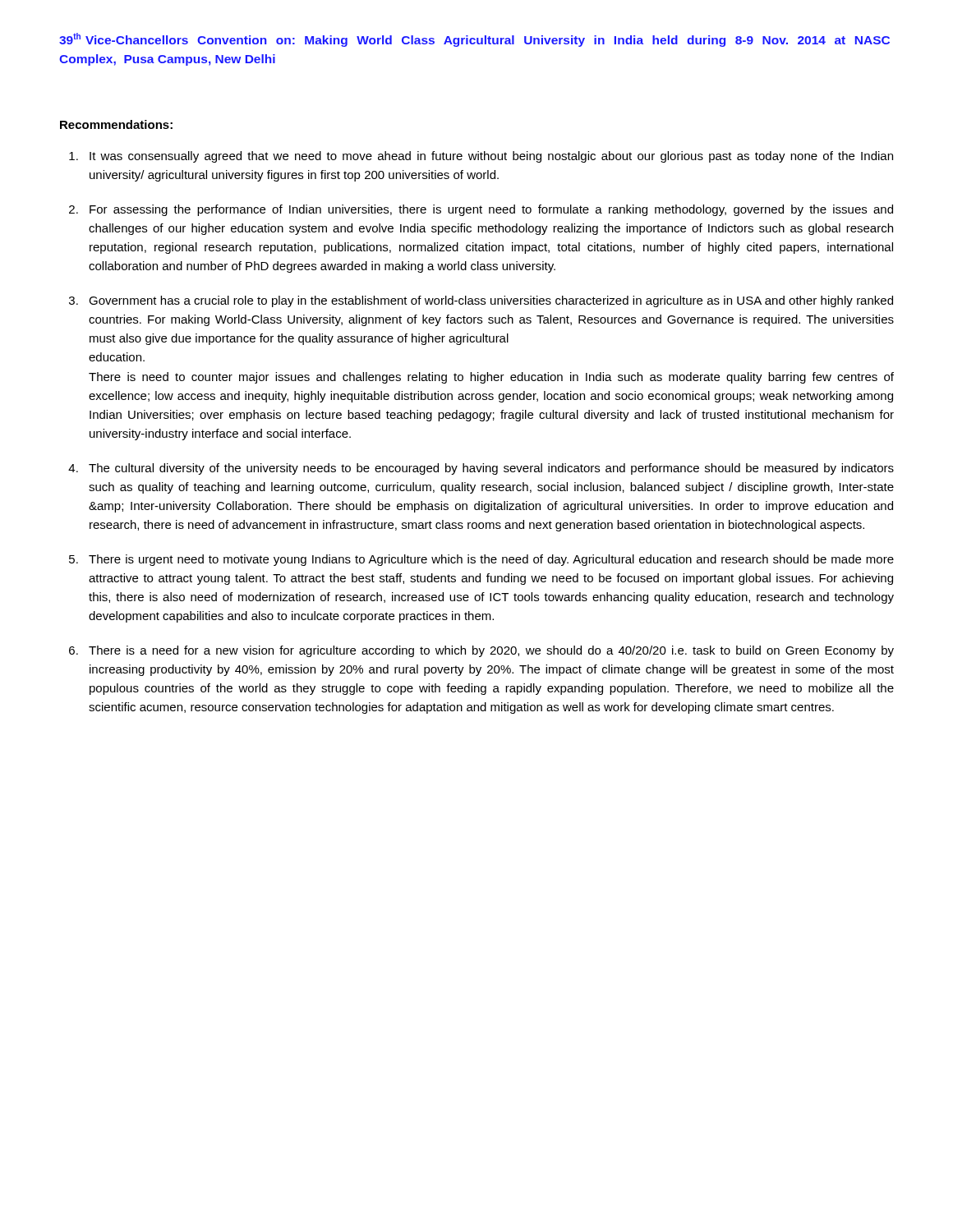
Task: Point to the block beginning "There is a"
Action: [x=491, y=678]
